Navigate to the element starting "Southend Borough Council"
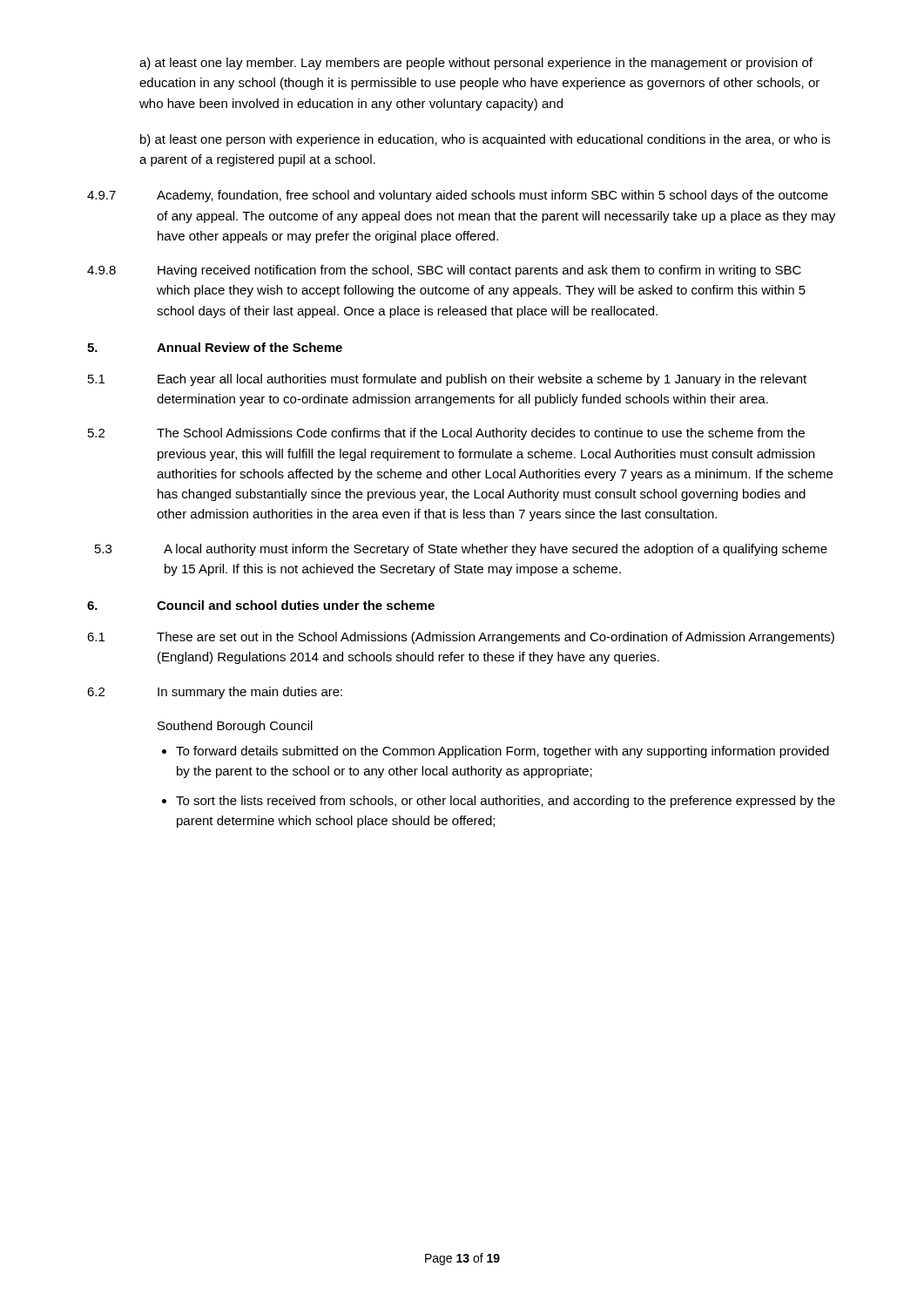Image resolution: width=924 pixels, height=1307 pixels. [235, 725]
